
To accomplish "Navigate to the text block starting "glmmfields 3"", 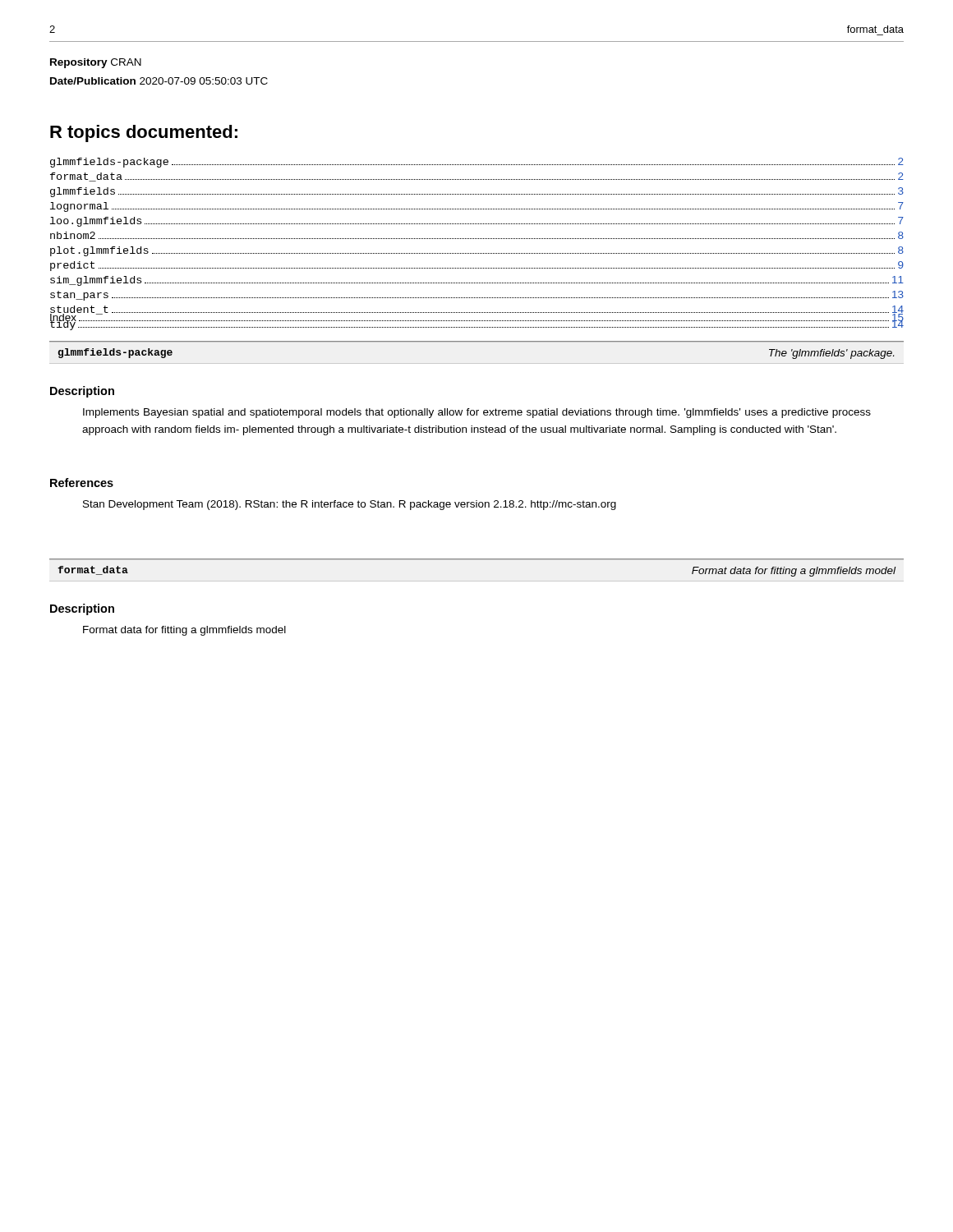I will tap(476, 191).
